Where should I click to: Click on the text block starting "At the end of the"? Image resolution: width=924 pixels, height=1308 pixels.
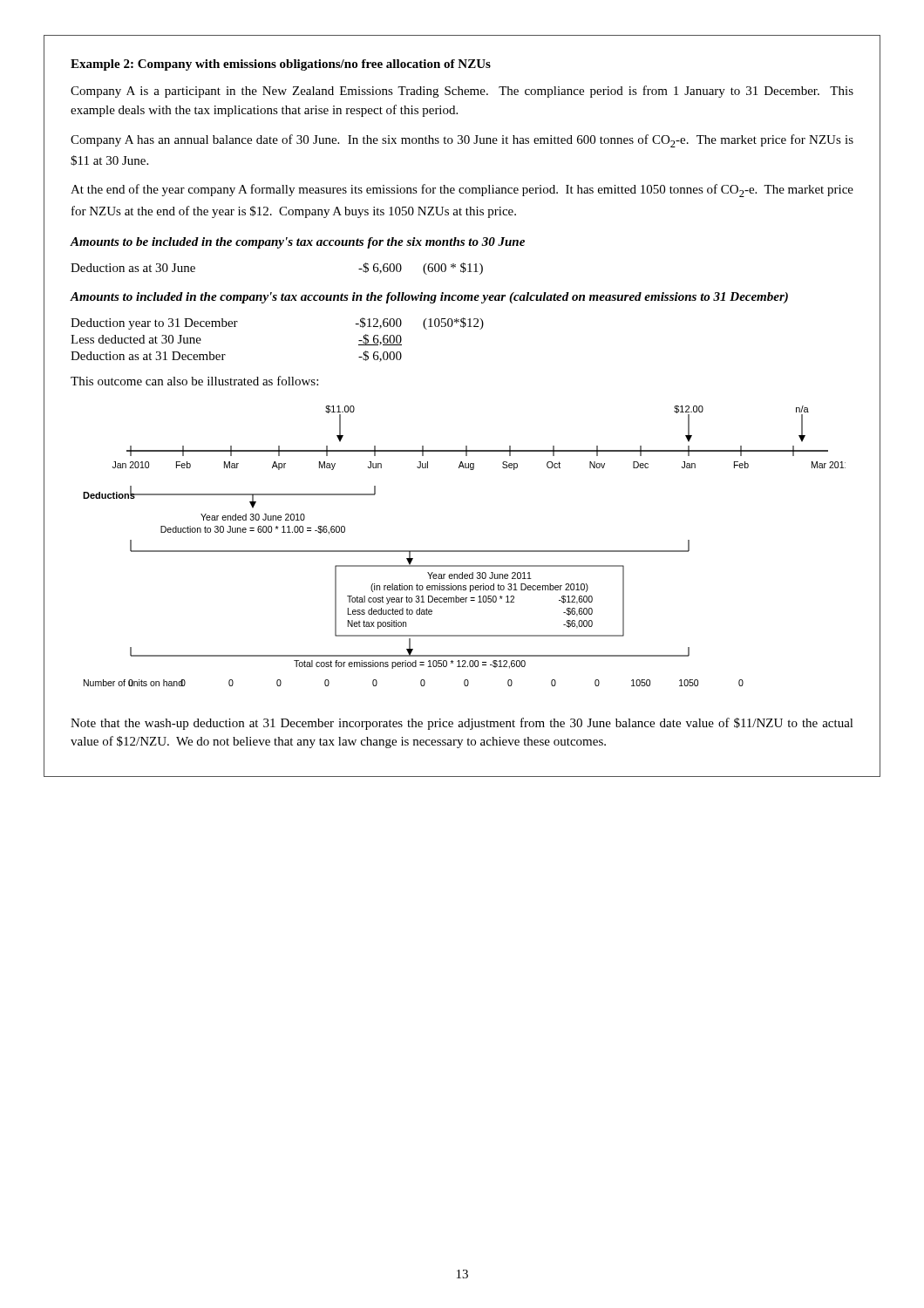pos(462,200)
